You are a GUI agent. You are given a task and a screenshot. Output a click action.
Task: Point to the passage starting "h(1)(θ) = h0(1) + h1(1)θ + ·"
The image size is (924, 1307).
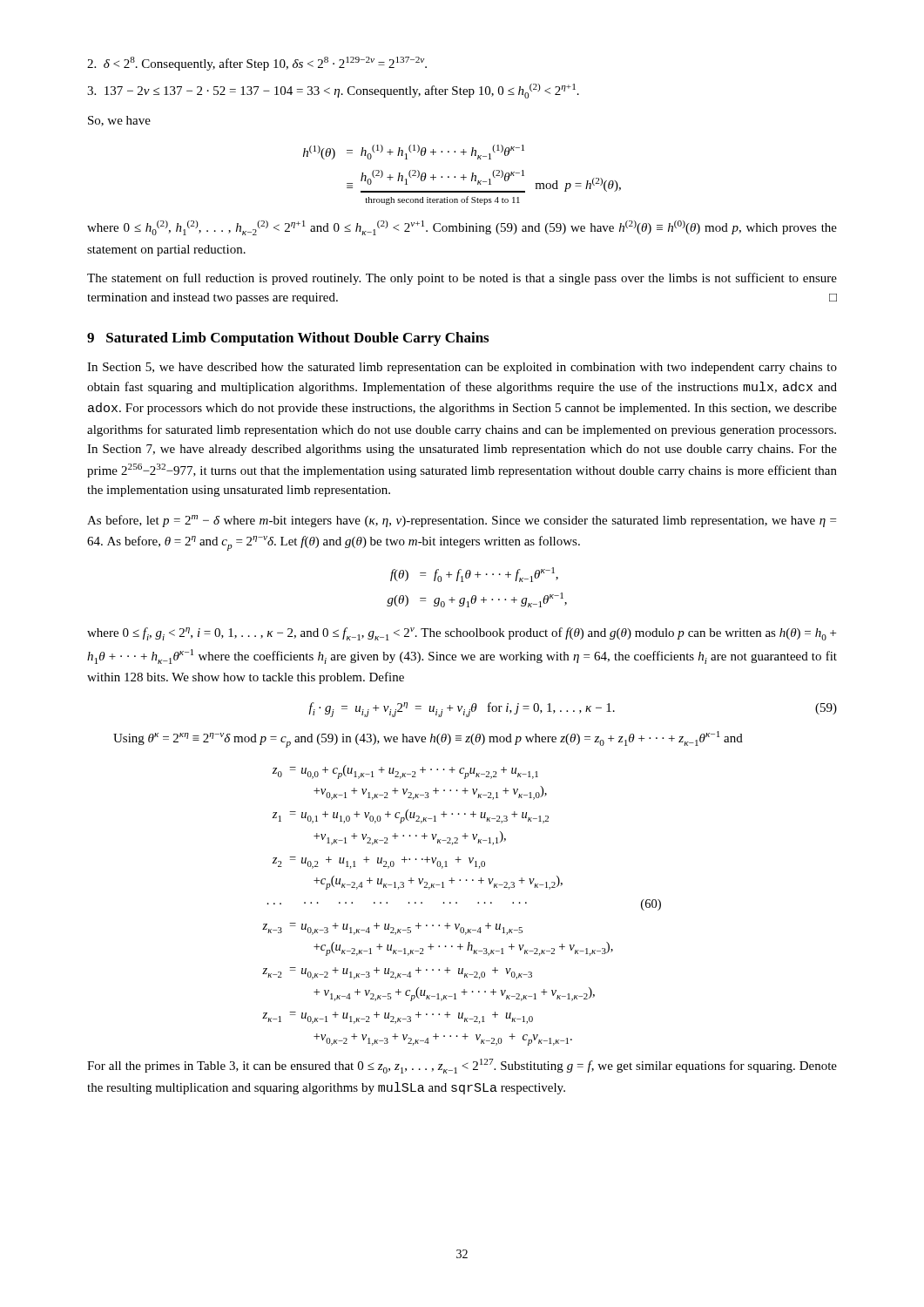pyautogui.click(x=462, y=173)
